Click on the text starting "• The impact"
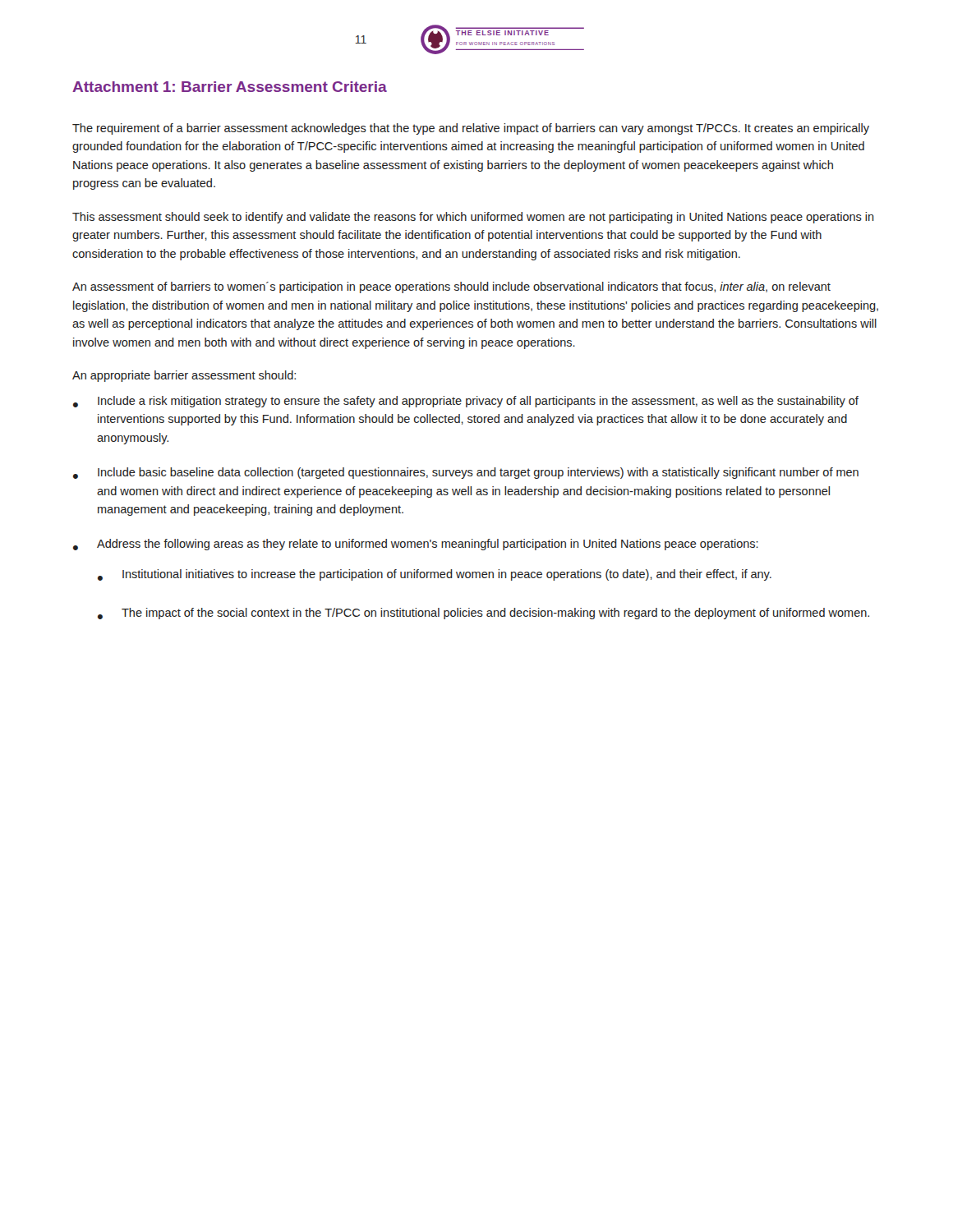The height and width of the screenshot is (1232, 953). [484, 616]
